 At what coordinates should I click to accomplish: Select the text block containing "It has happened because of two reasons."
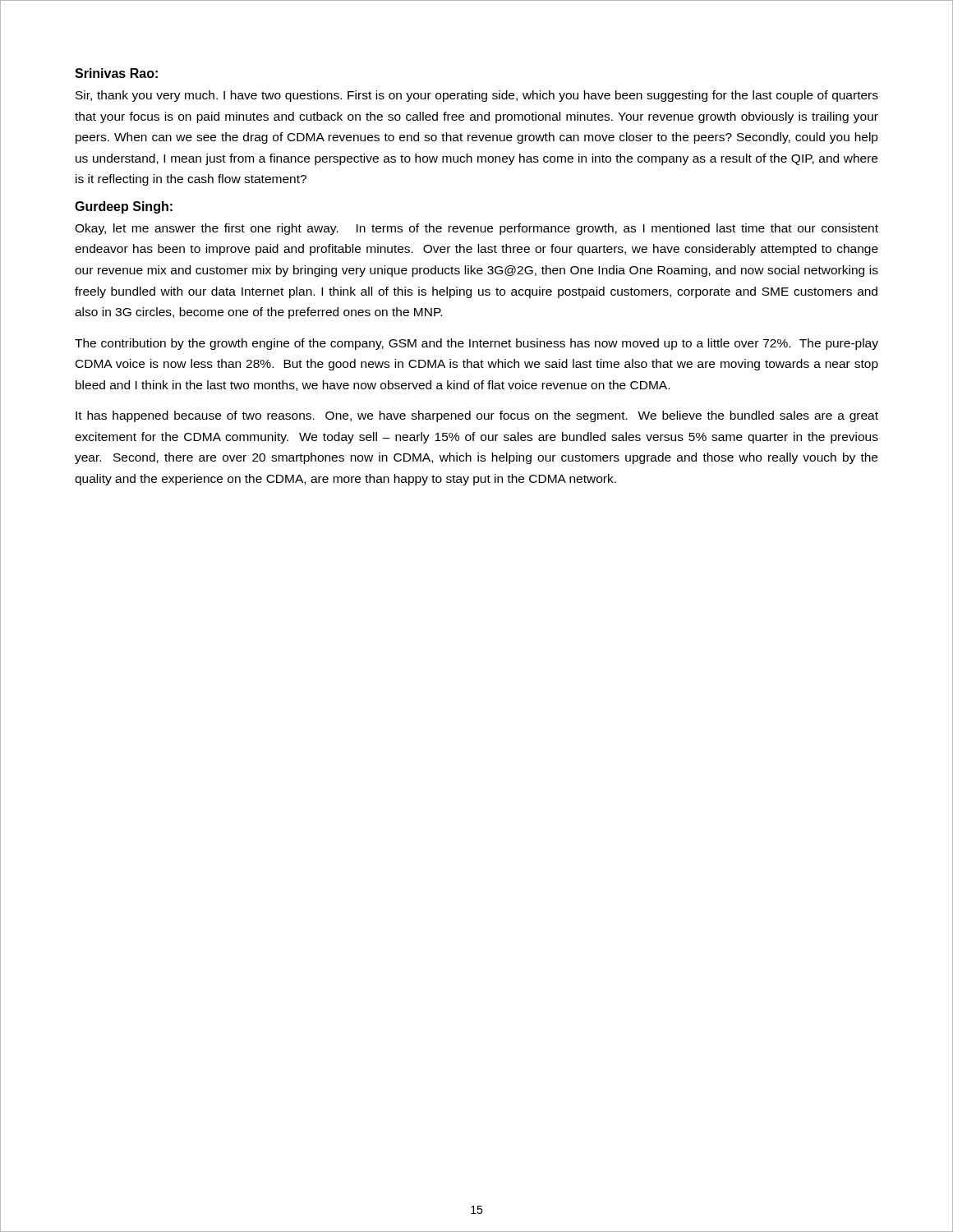point(476,447)
